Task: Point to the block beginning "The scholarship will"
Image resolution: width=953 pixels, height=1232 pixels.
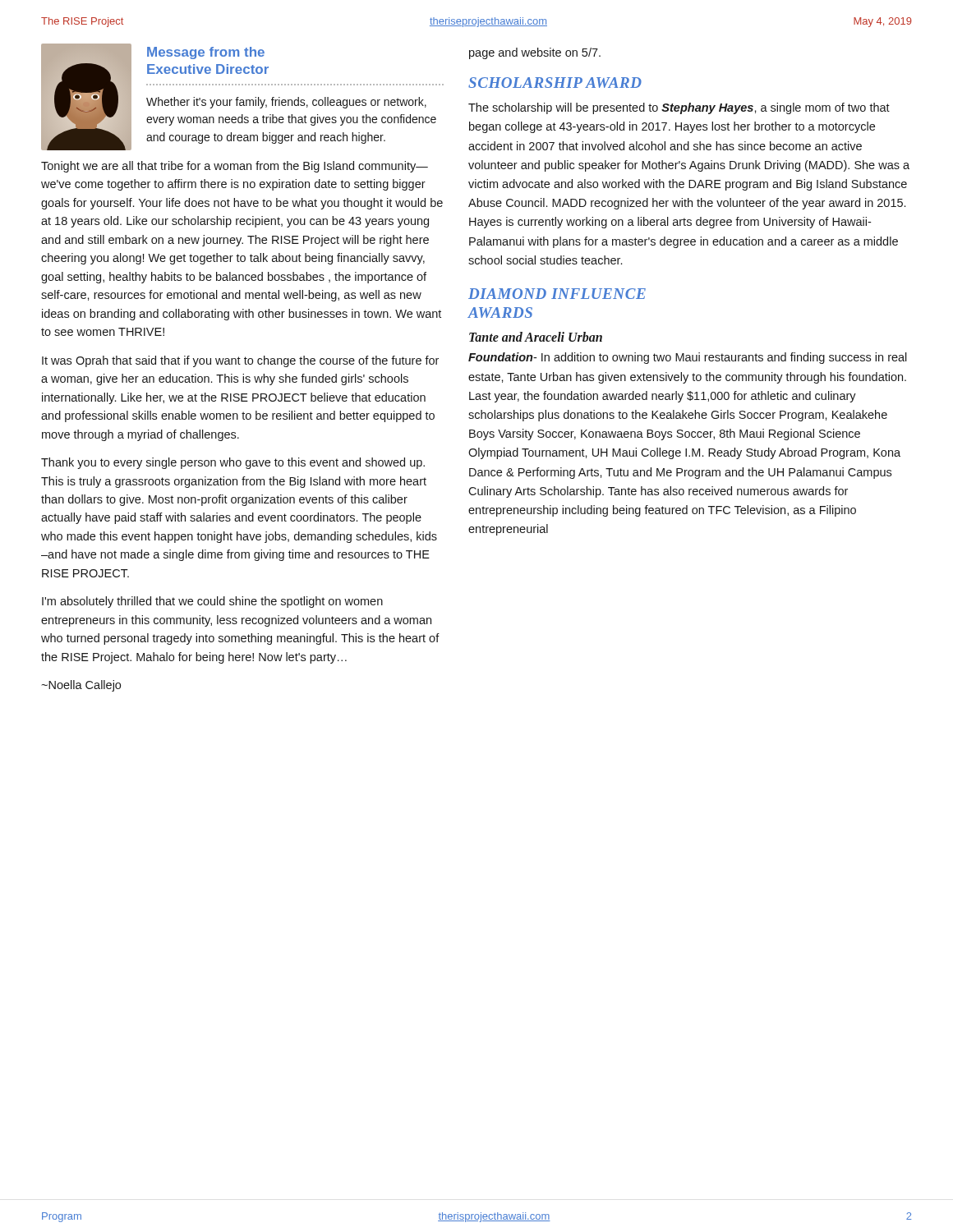Action: (x=689, y=184)
